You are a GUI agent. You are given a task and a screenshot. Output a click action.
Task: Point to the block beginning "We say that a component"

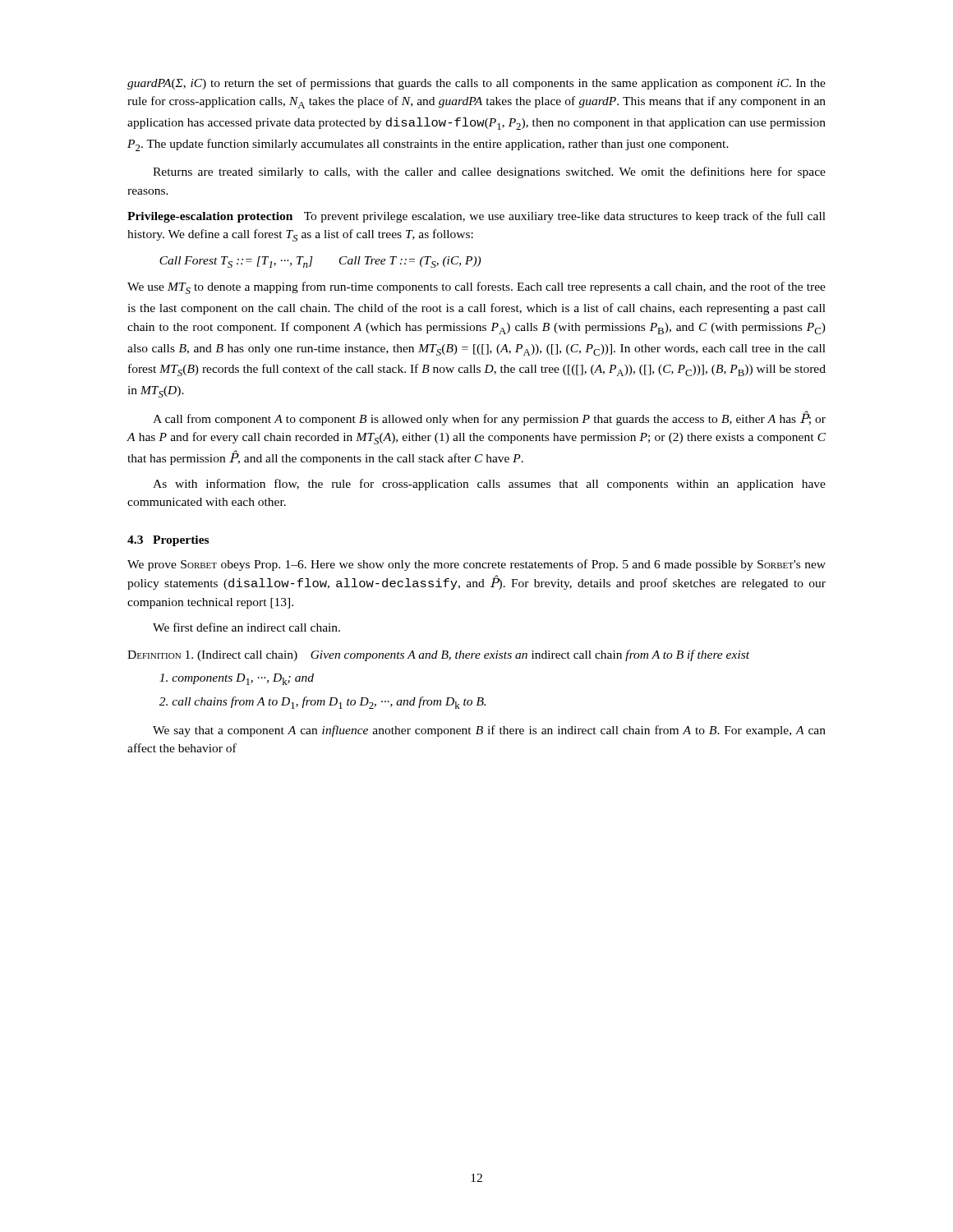[x=476, y=739]
